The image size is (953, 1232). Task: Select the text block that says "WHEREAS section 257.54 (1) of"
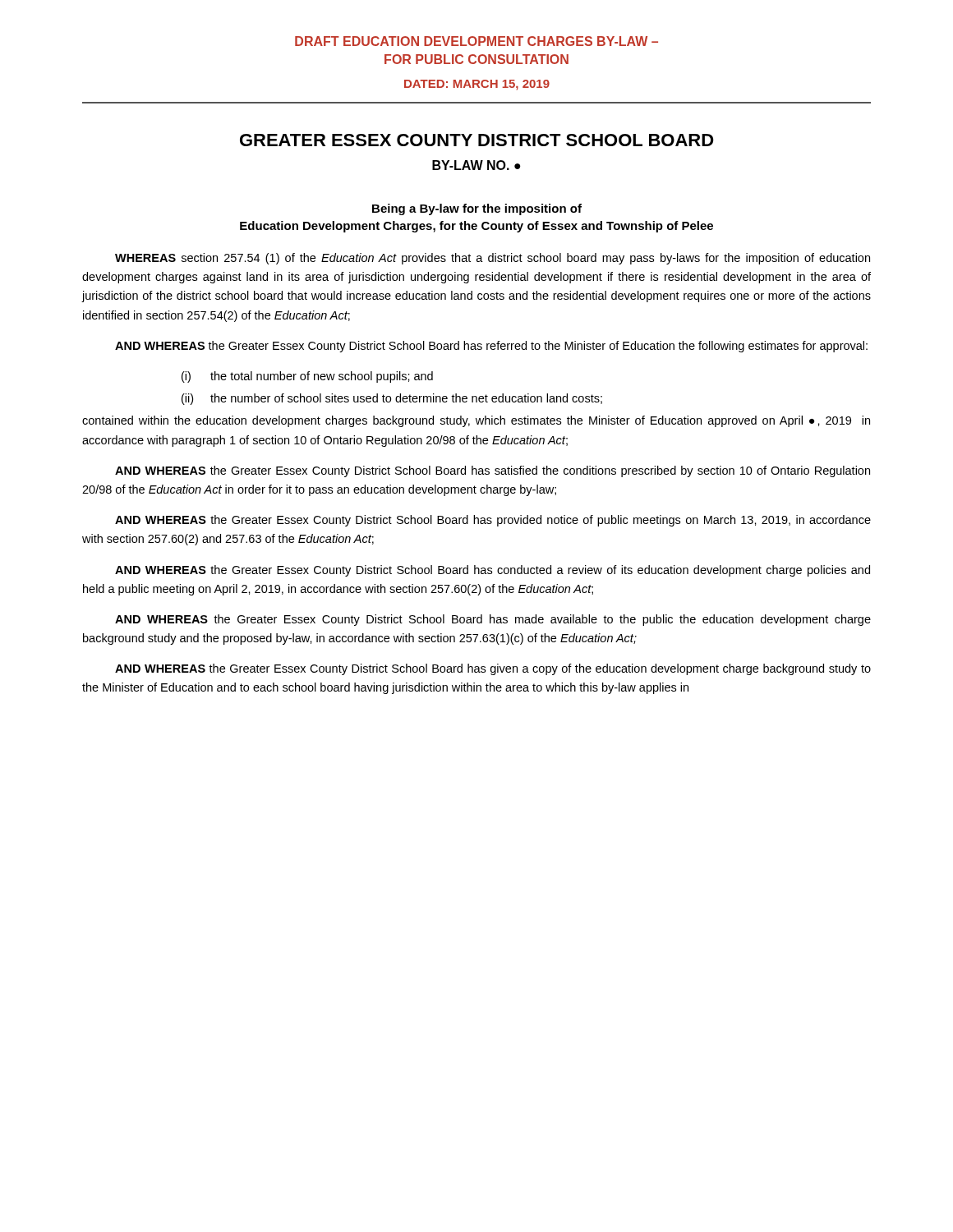(476, 287)
